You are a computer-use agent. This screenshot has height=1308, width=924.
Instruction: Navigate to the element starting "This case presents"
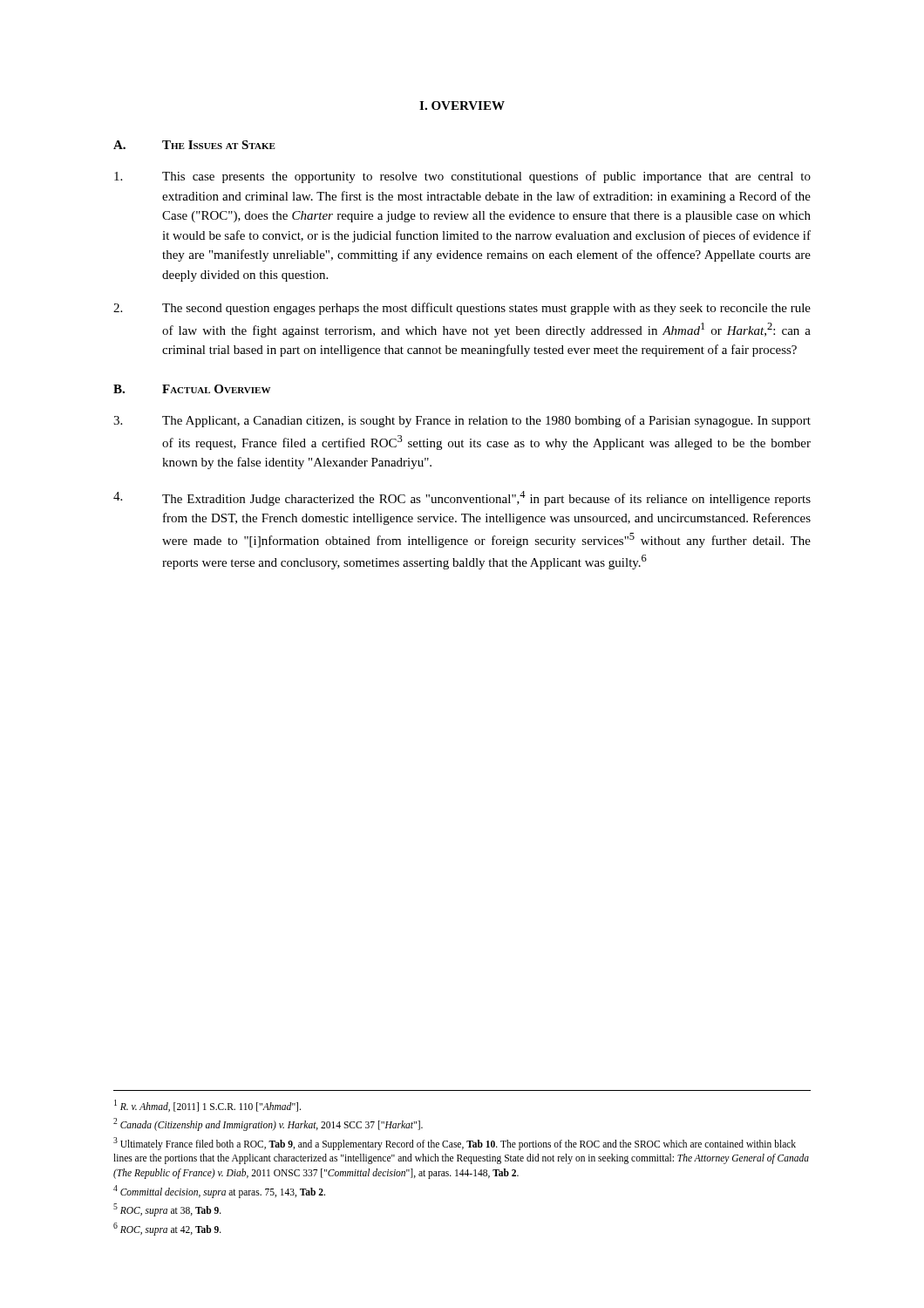462,225
